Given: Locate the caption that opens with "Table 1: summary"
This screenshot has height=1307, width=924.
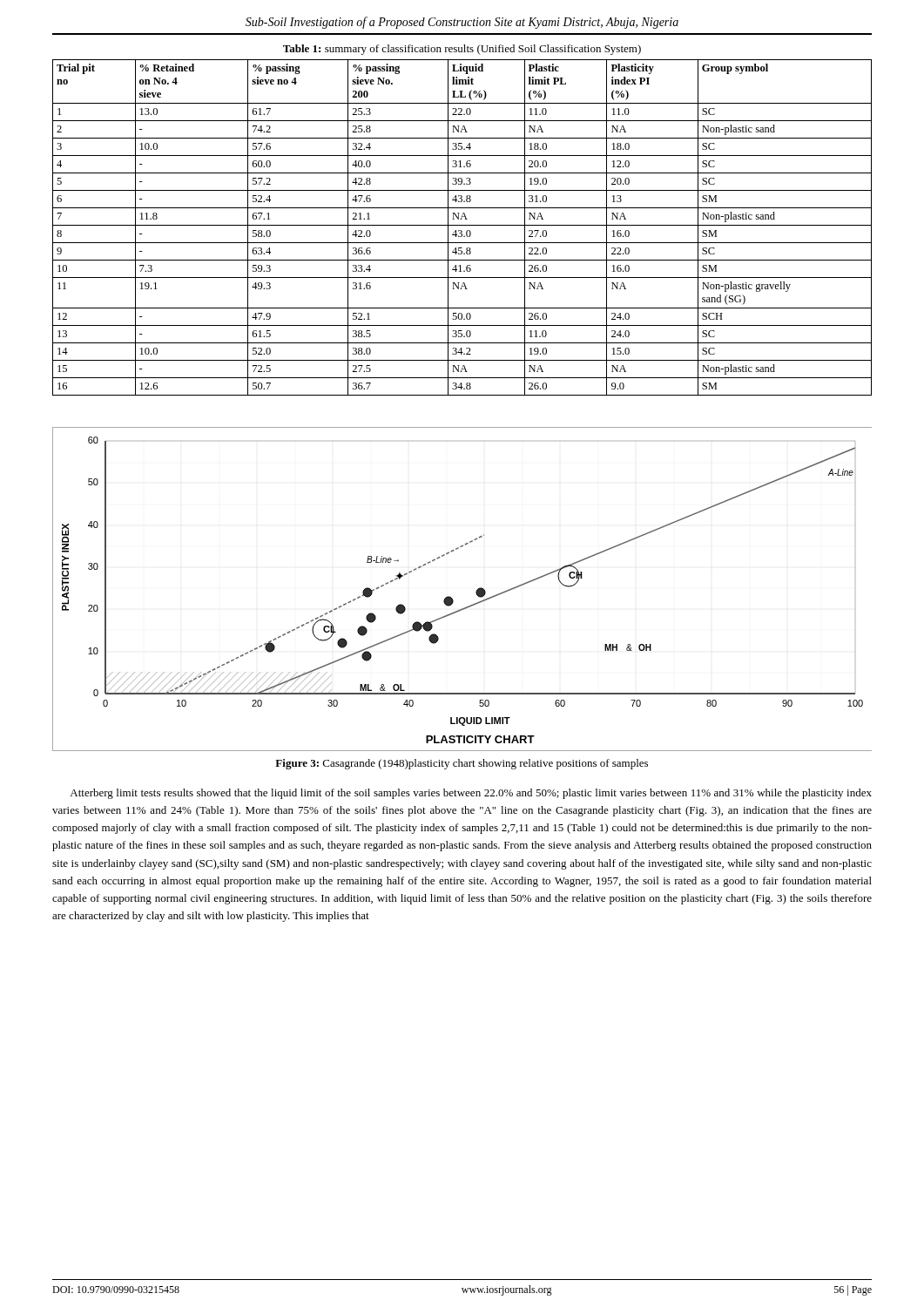Looking at the screenshot, I should [x=462, y=48].
